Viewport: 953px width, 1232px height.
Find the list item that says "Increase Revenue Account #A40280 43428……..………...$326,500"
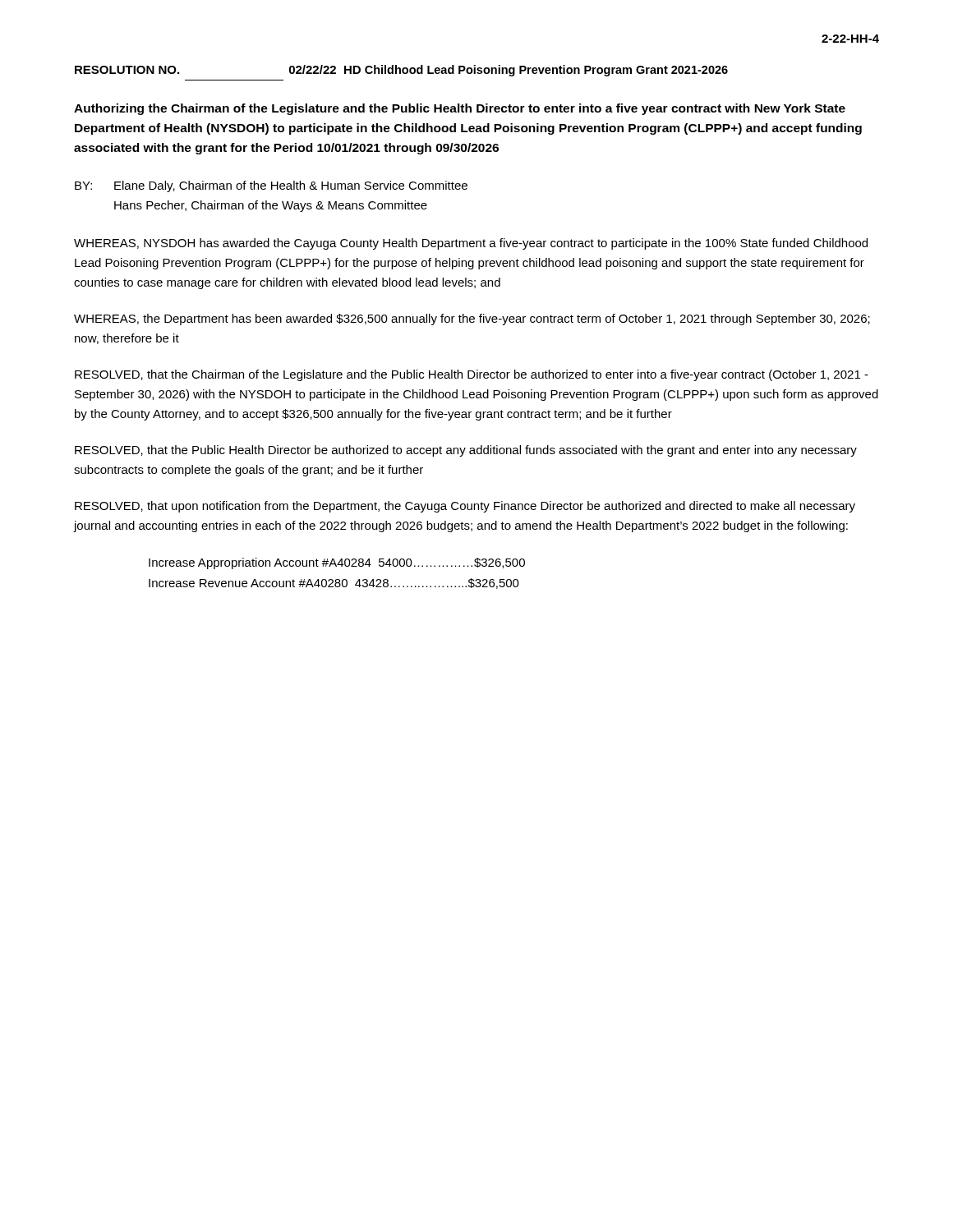click(334, 583)
